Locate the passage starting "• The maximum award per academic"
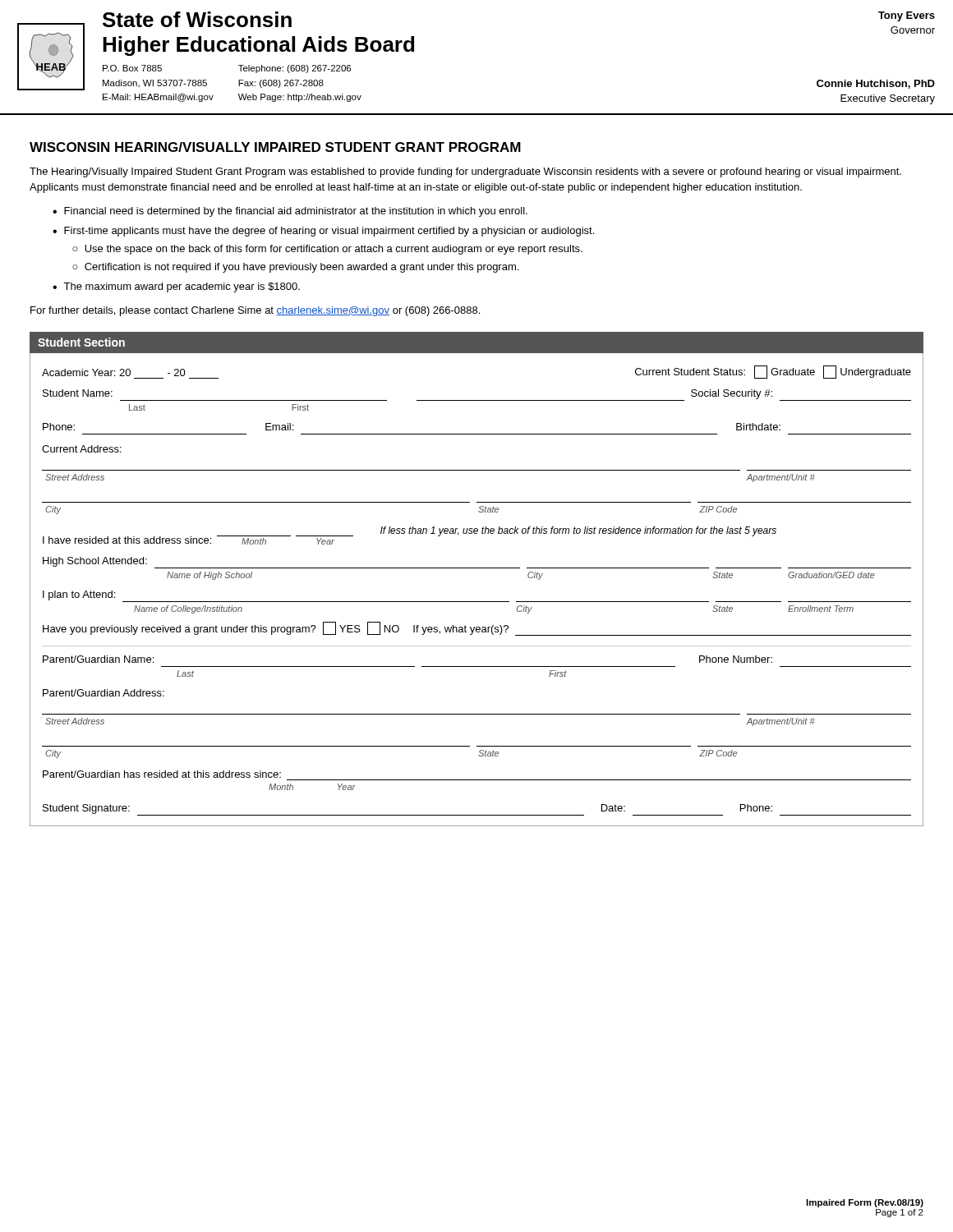The width and height of the screenshot is (953, 1232). coord(177,287)
